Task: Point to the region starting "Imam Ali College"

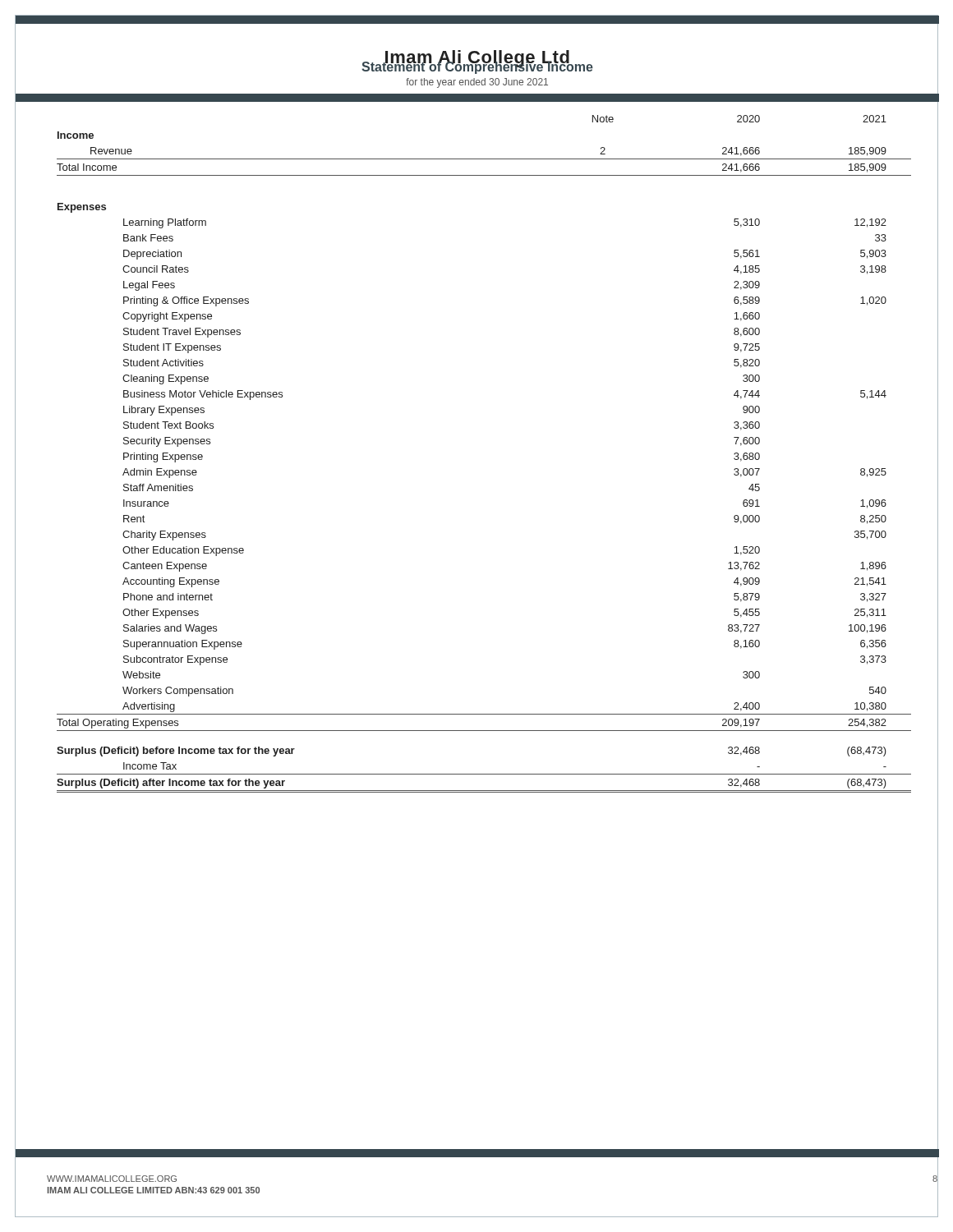Action: point(477,57)
